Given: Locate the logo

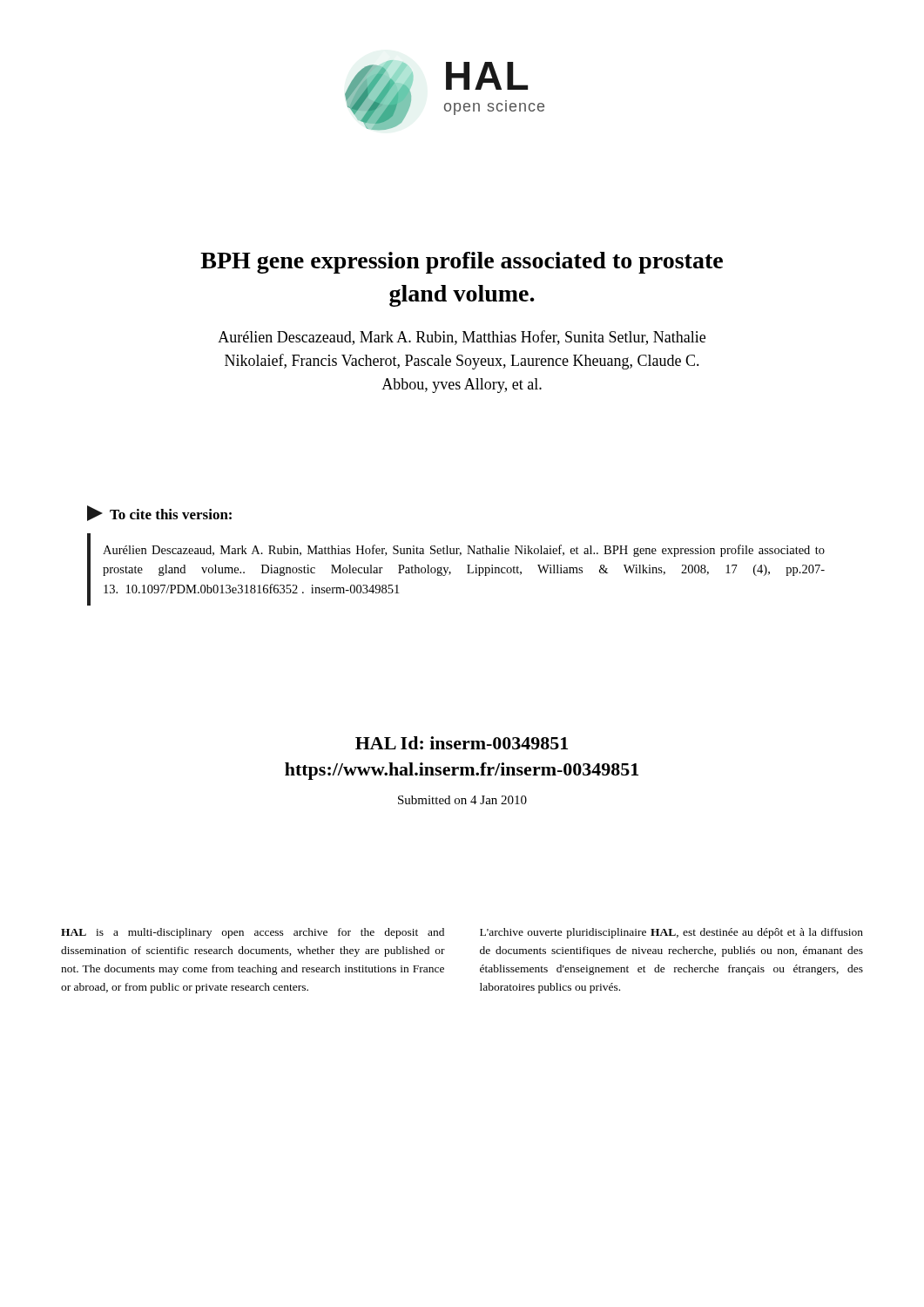Looking at the screenshot, I should point(462,91).
